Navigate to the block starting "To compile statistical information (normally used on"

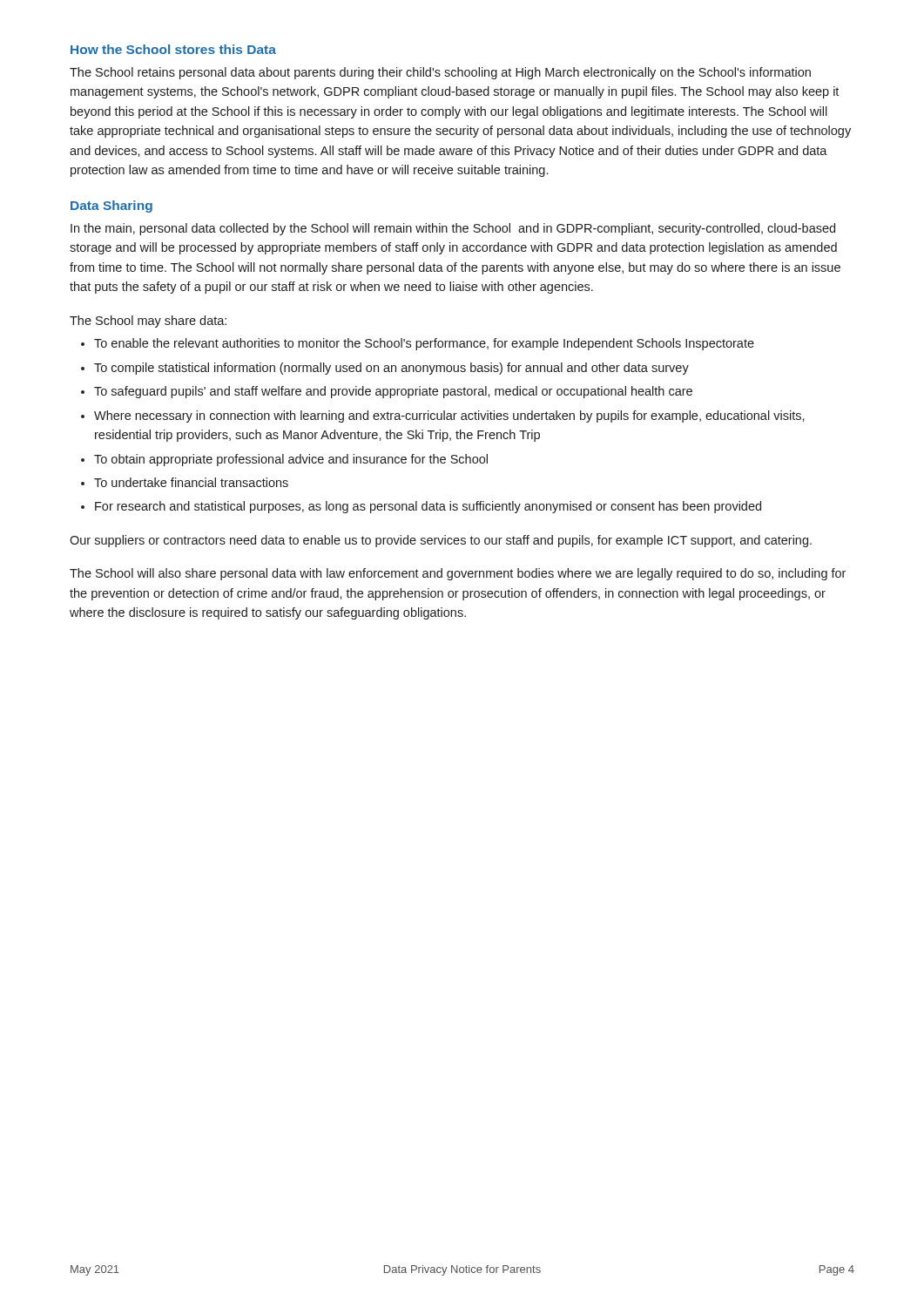tap(391, 367)
